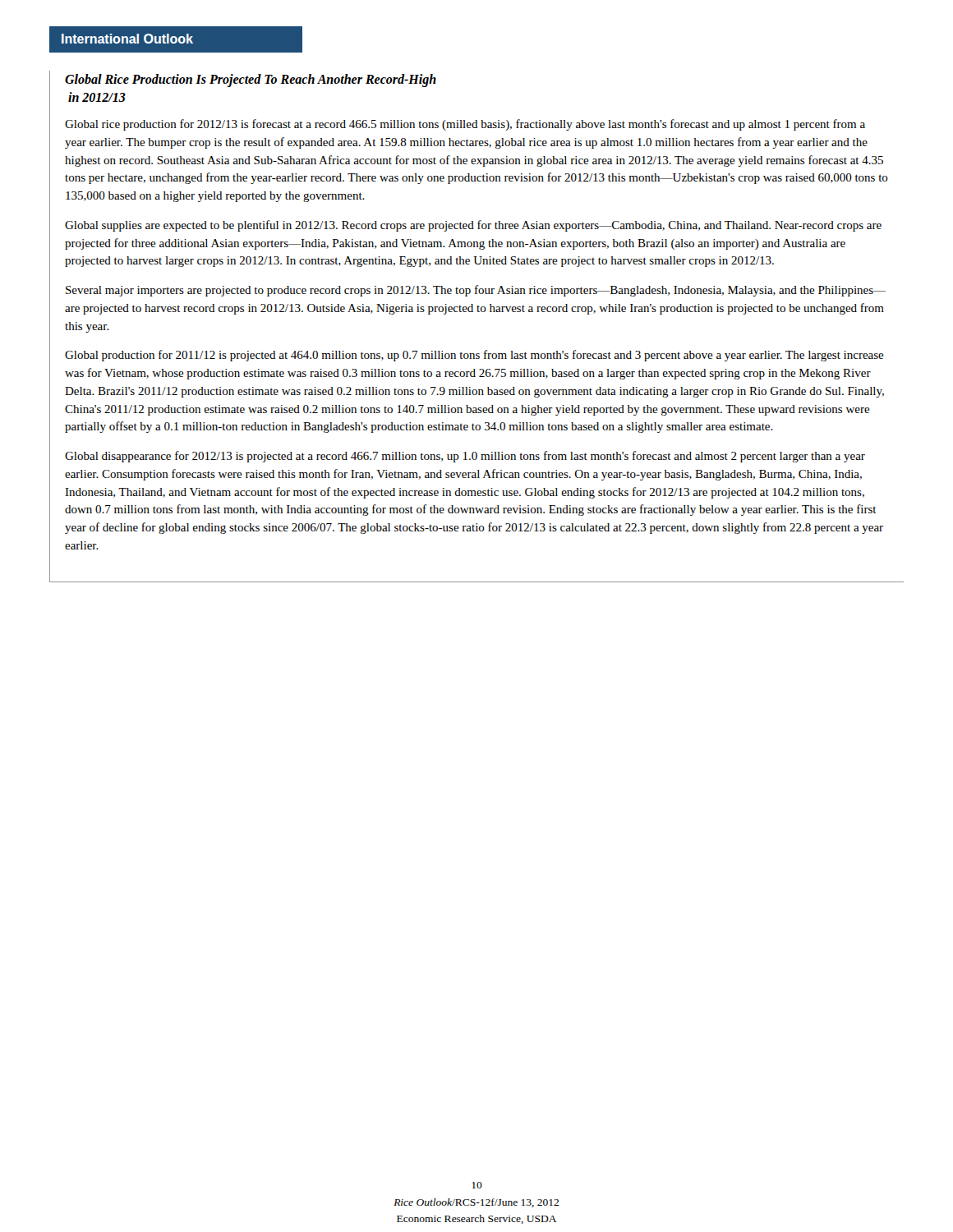This screenshot has width=953, height=1232.
Task: Find the text block that says "Global production for"
Action: 475,391
